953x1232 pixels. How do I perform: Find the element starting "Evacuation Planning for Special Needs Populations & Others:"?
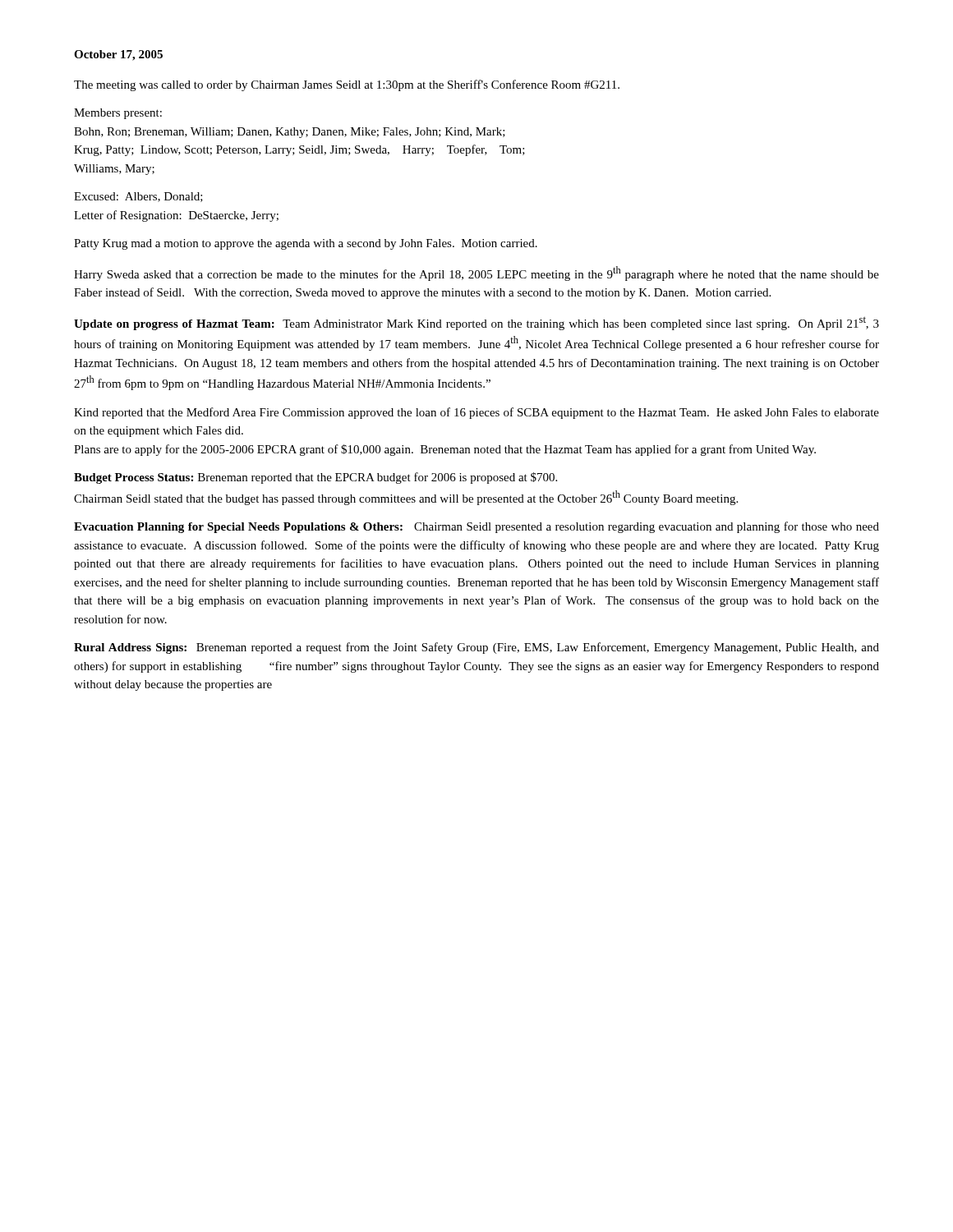tap(476, 573)
